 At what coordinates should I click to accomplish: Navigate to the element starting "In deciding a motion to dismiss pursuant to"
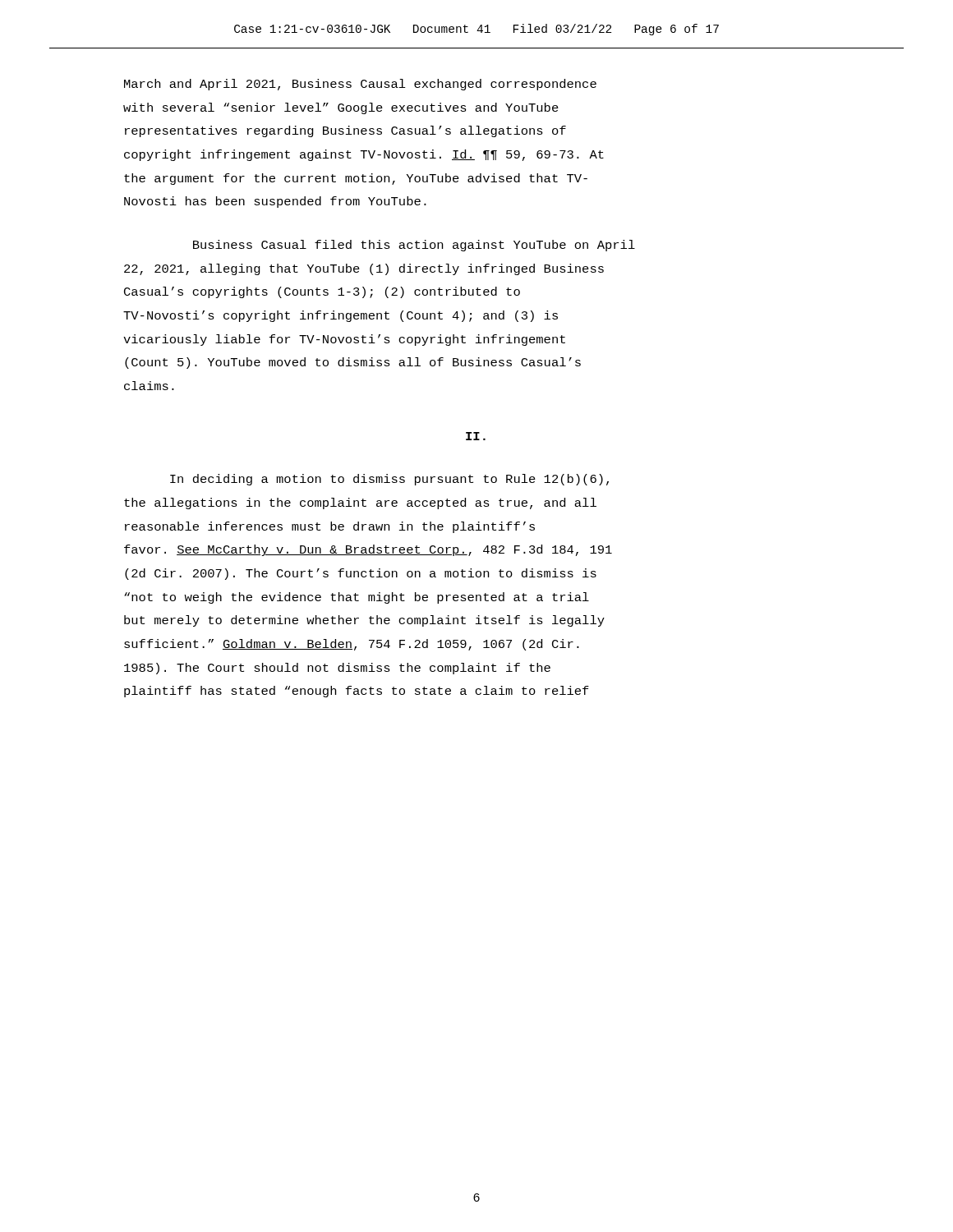[x=368, y=586]
